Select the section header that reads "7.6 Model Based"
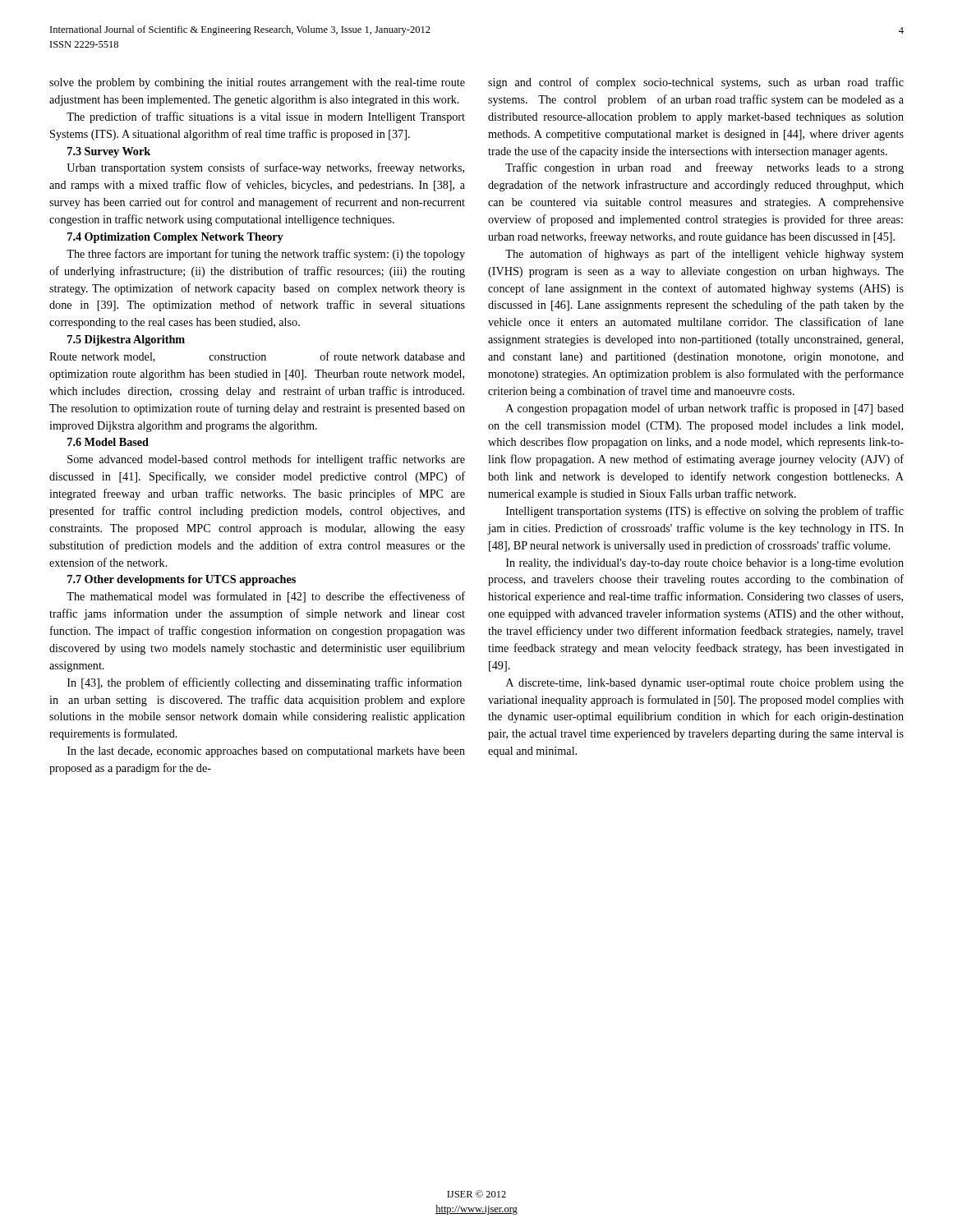The image size is (953, 1232). [108, 442]
